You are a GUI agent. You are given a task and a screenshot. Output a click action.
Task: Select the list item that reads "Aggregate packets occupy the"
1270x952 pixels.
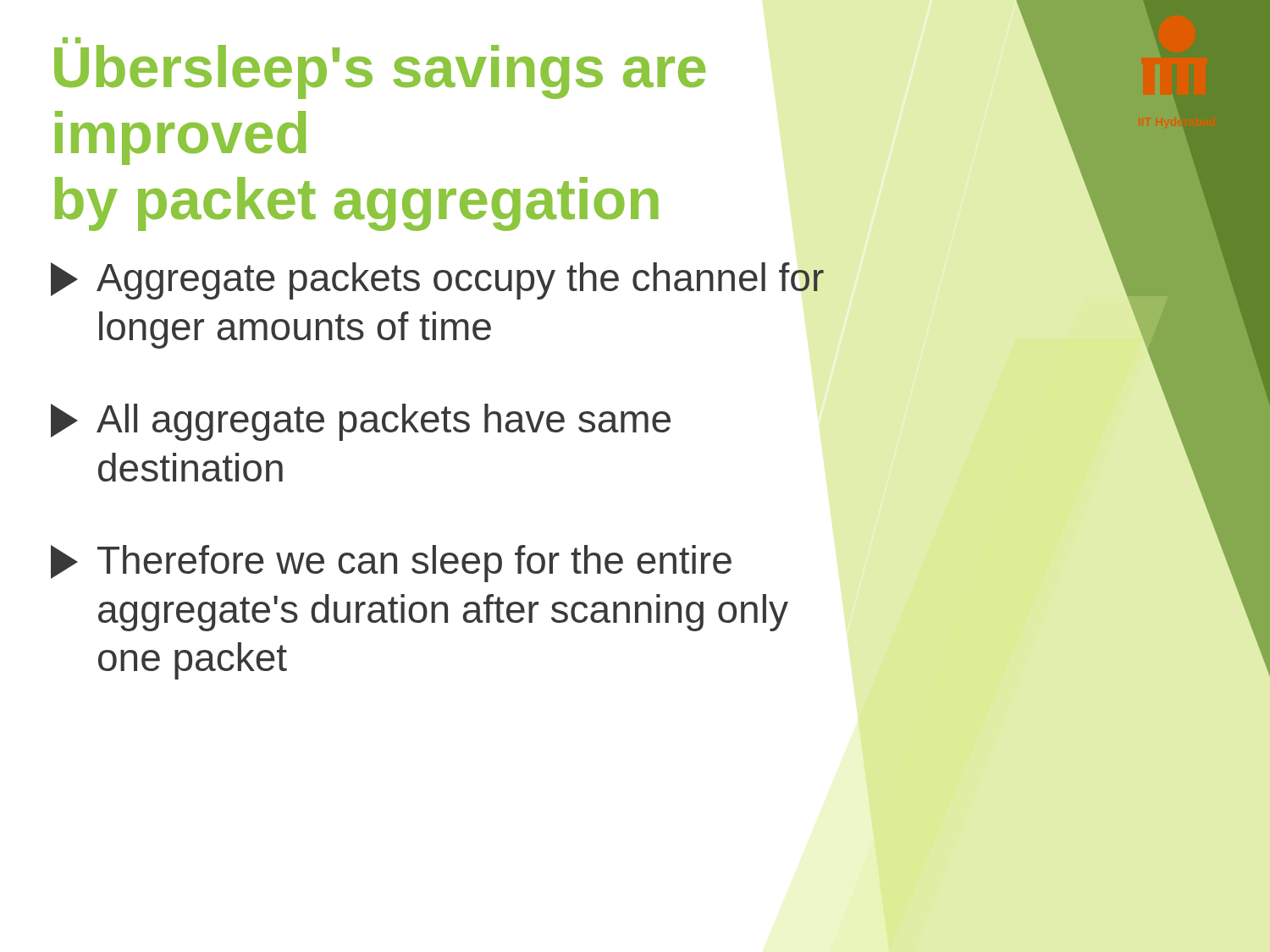pos(437,303)
